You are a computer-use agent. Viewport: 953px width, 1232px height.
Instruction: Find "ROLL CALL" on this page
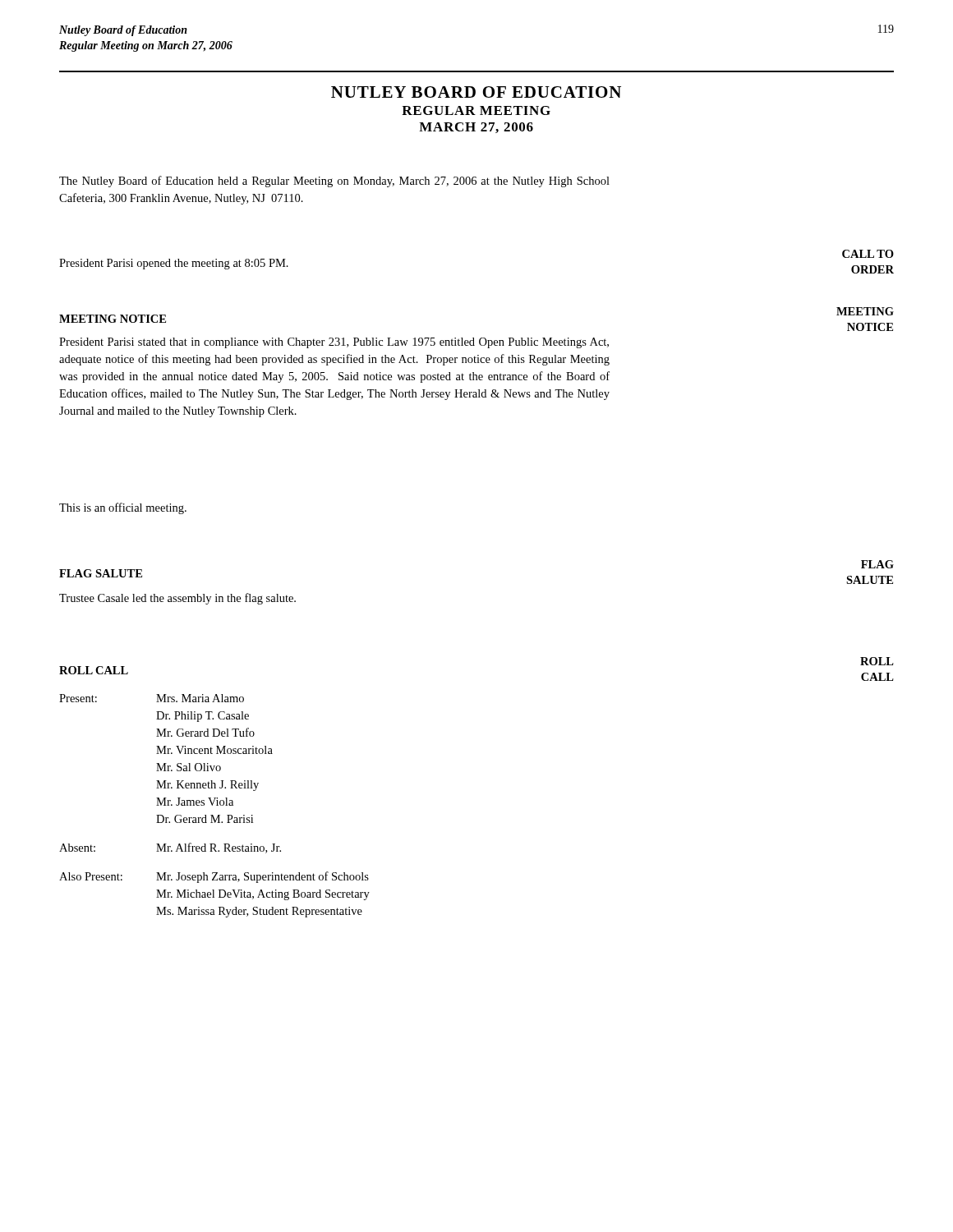[x=94, y=670]
